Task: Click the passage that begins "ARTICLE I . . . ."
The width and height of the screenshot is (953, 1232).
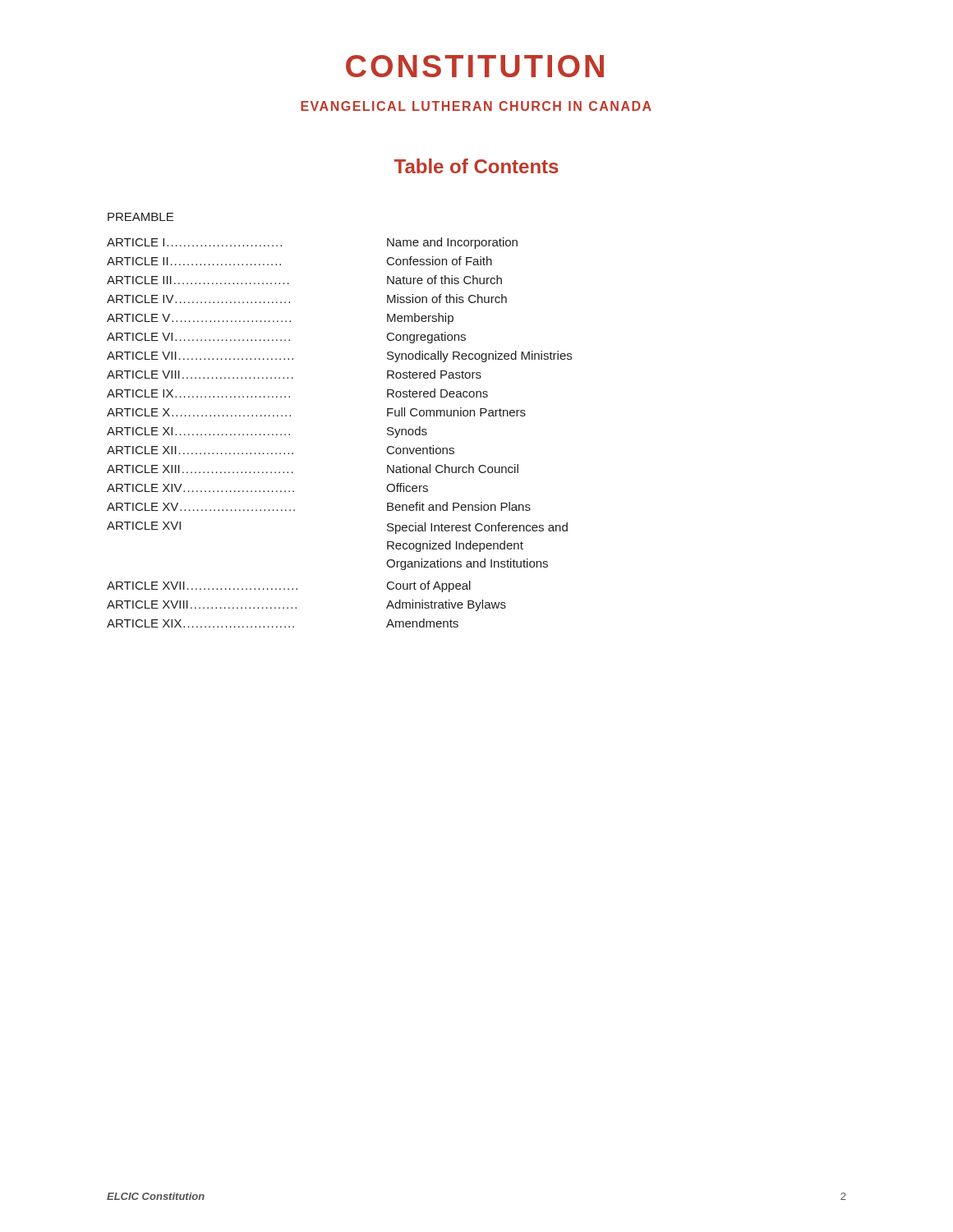Action: (x=133, y=243)
